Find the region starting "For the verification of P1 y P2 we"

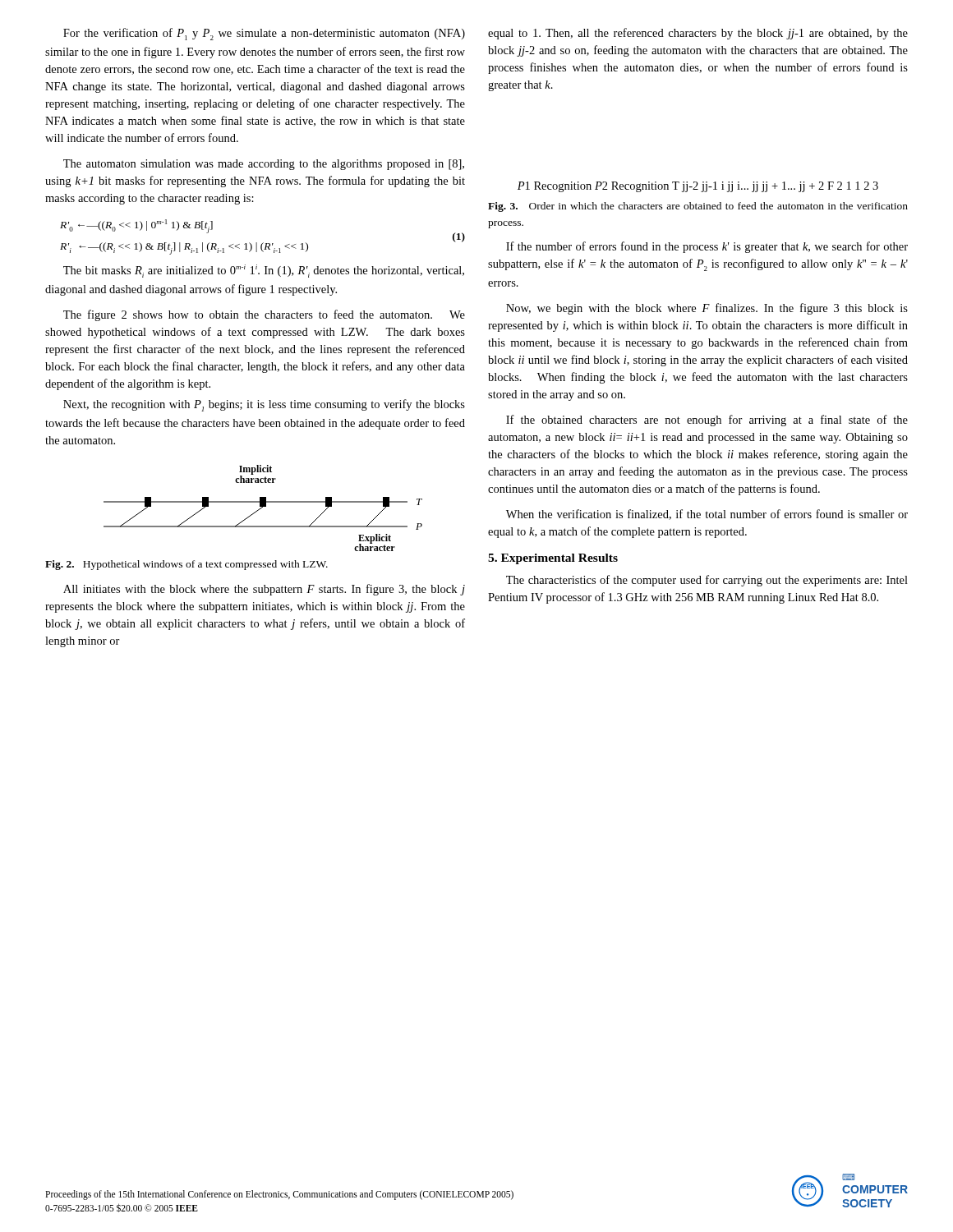[x=255, y=86]
